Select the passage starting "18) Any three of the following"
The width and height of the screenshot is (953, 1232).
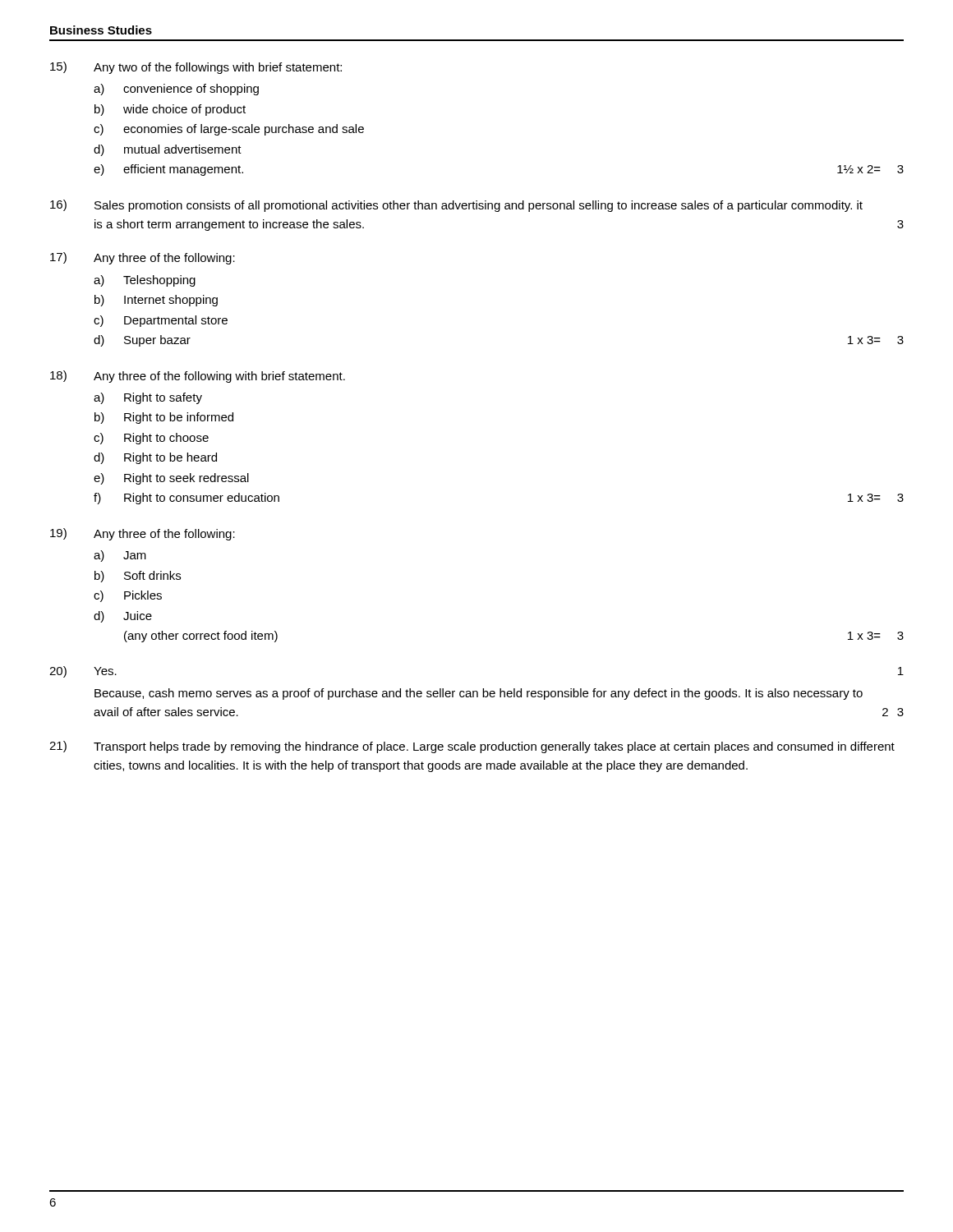(198, 377)
